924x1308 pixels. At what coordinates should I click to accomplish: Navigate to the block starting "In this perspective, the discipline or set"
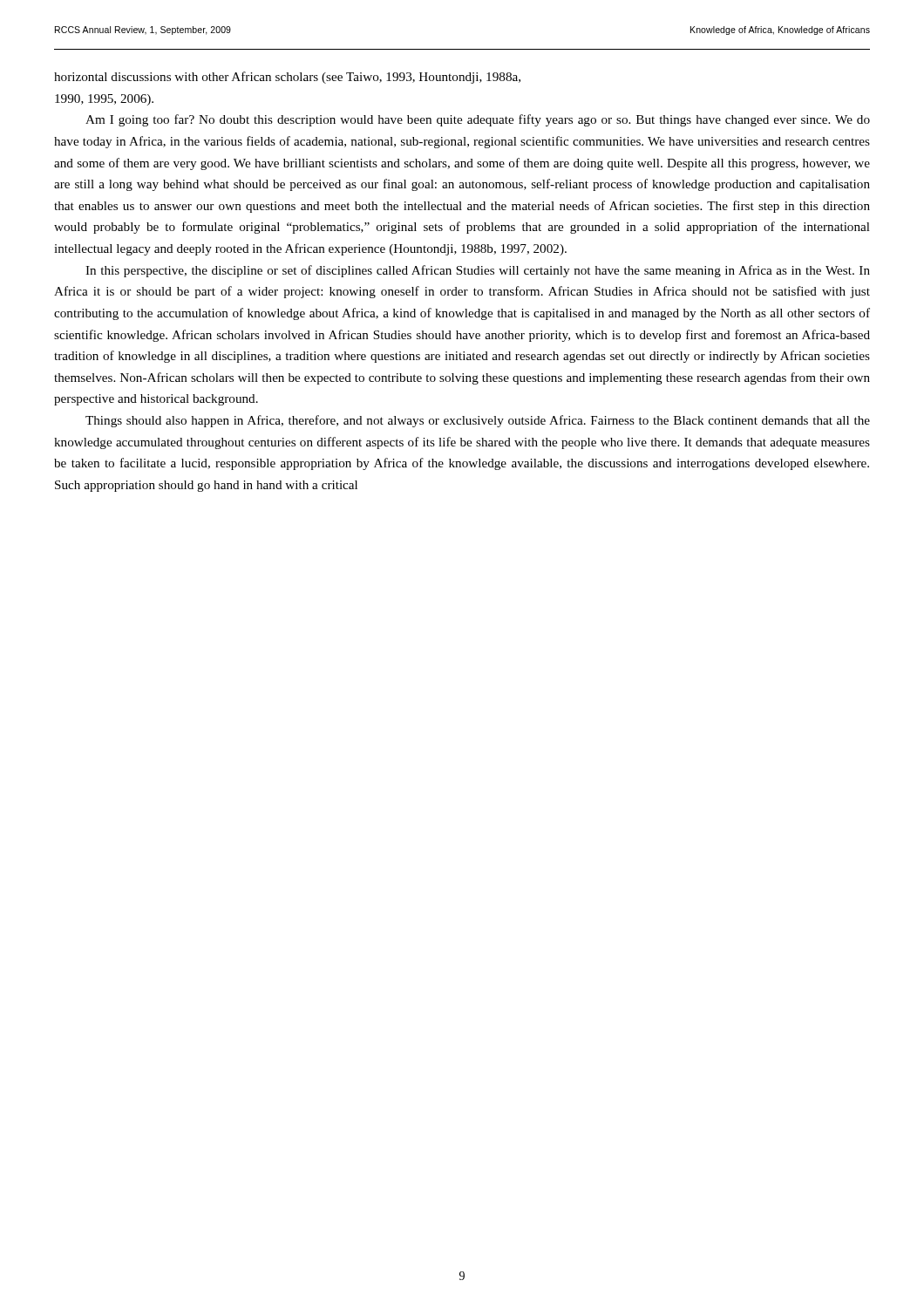pos(462,334)
